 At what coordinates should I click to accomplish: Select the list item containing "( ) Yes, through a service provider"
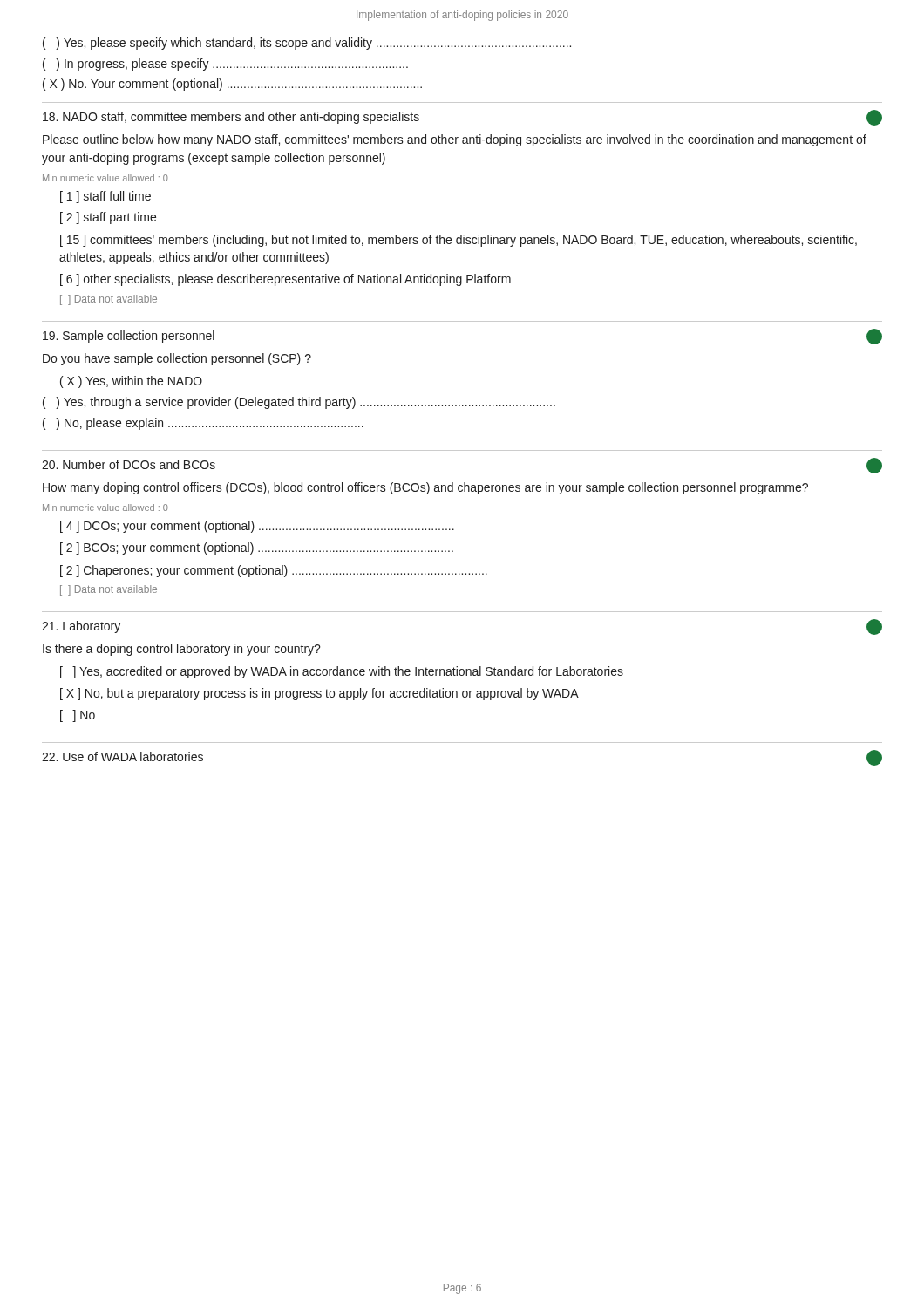click(x=299, y=402)
